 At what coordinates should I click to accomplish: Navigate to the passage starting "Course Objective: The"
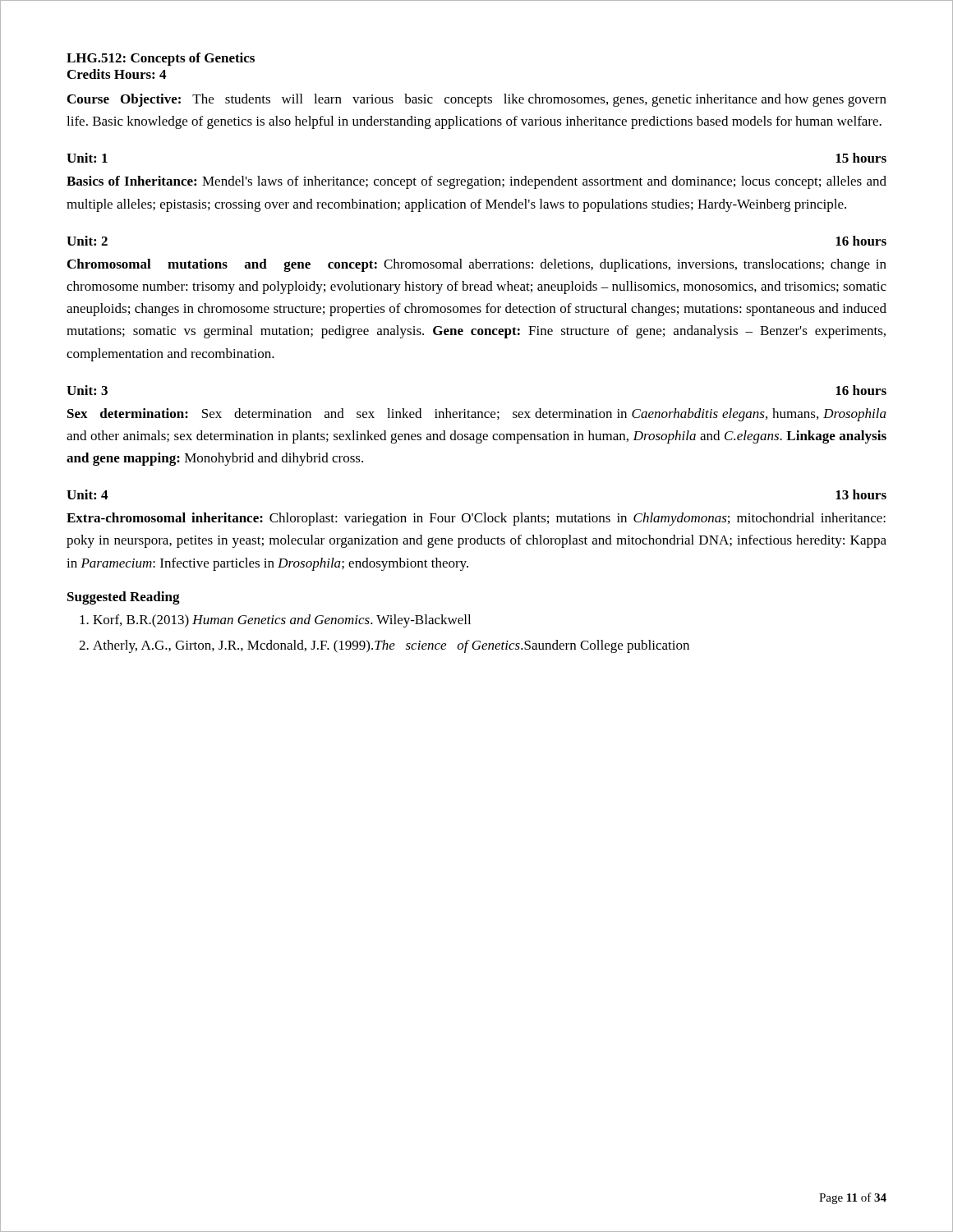tap(476, 110)
